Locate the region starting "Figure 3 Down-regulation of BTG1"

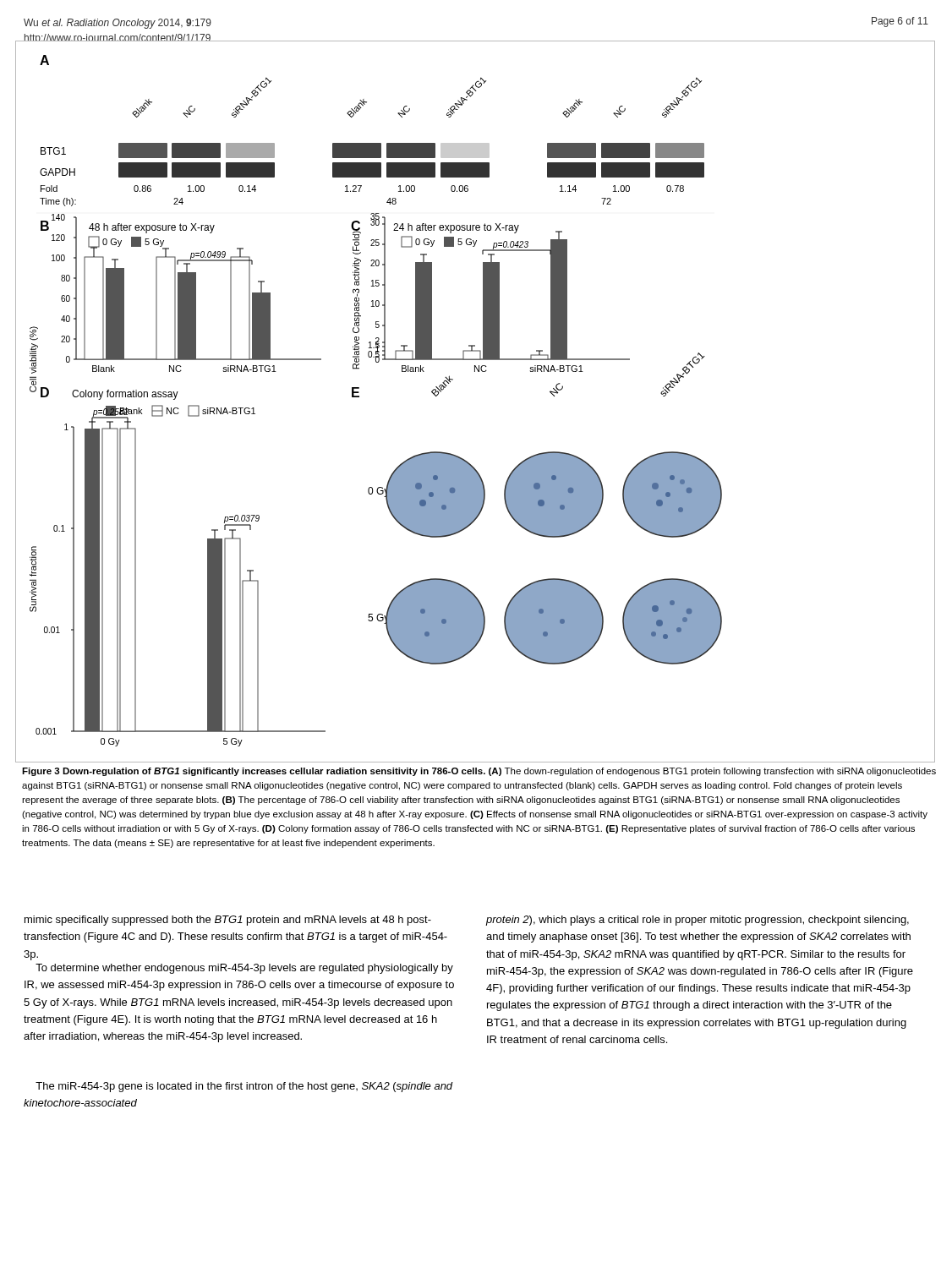(479, 807)
